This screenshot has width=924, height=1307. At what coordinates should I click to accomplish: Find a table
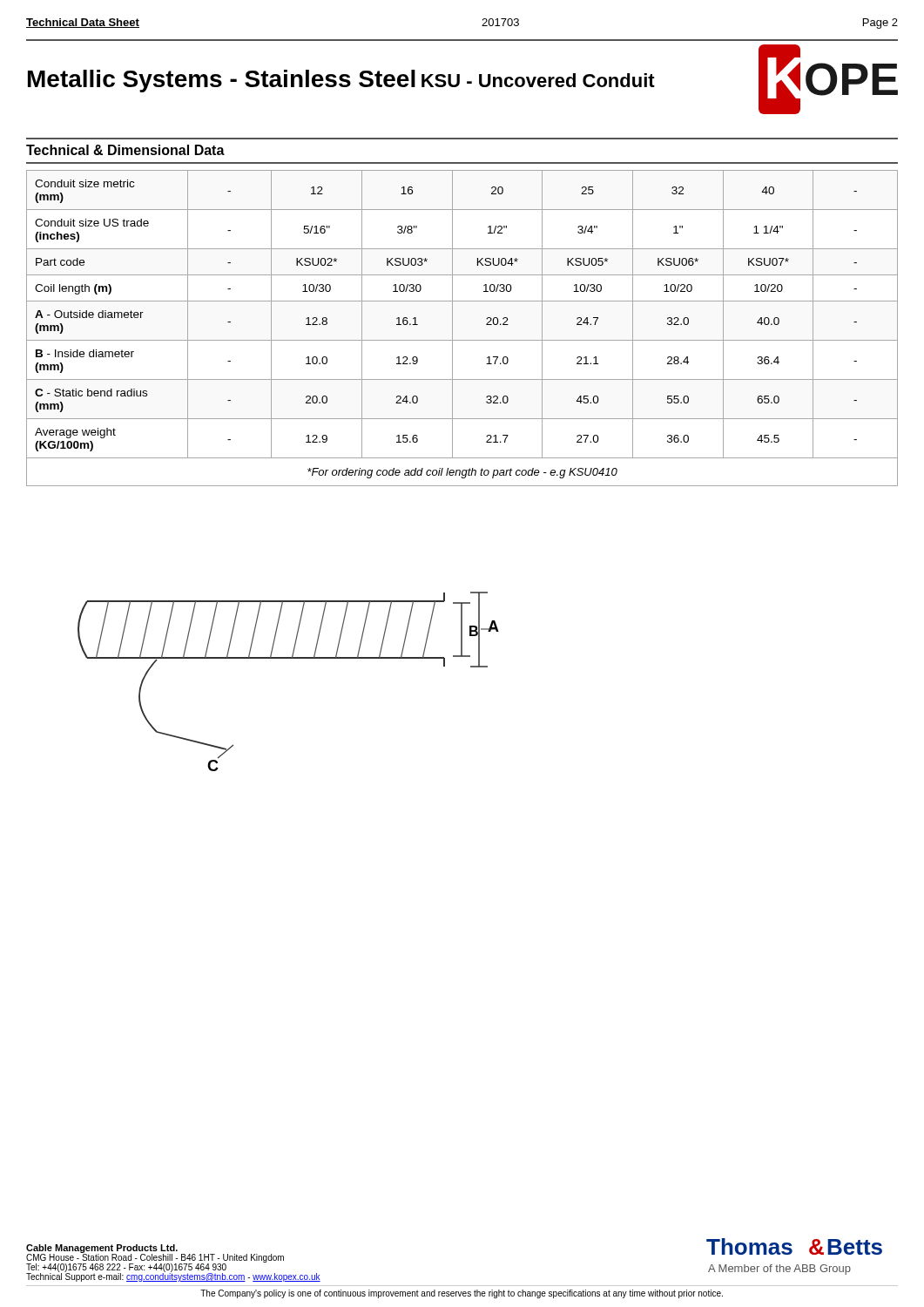pos(462,328)
